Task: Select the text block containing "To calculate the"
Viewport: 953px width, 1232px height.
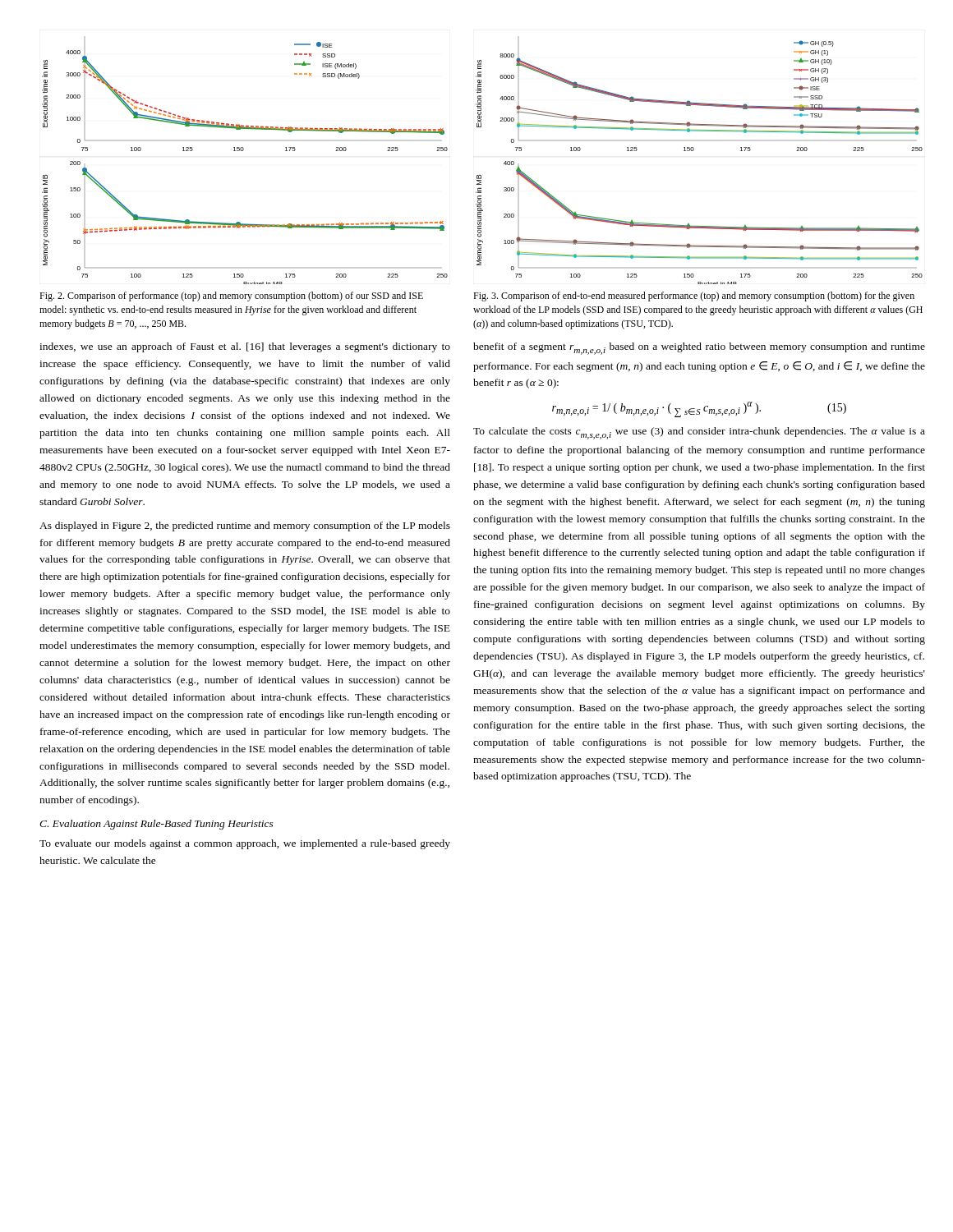Action: (x=699, y=603)
